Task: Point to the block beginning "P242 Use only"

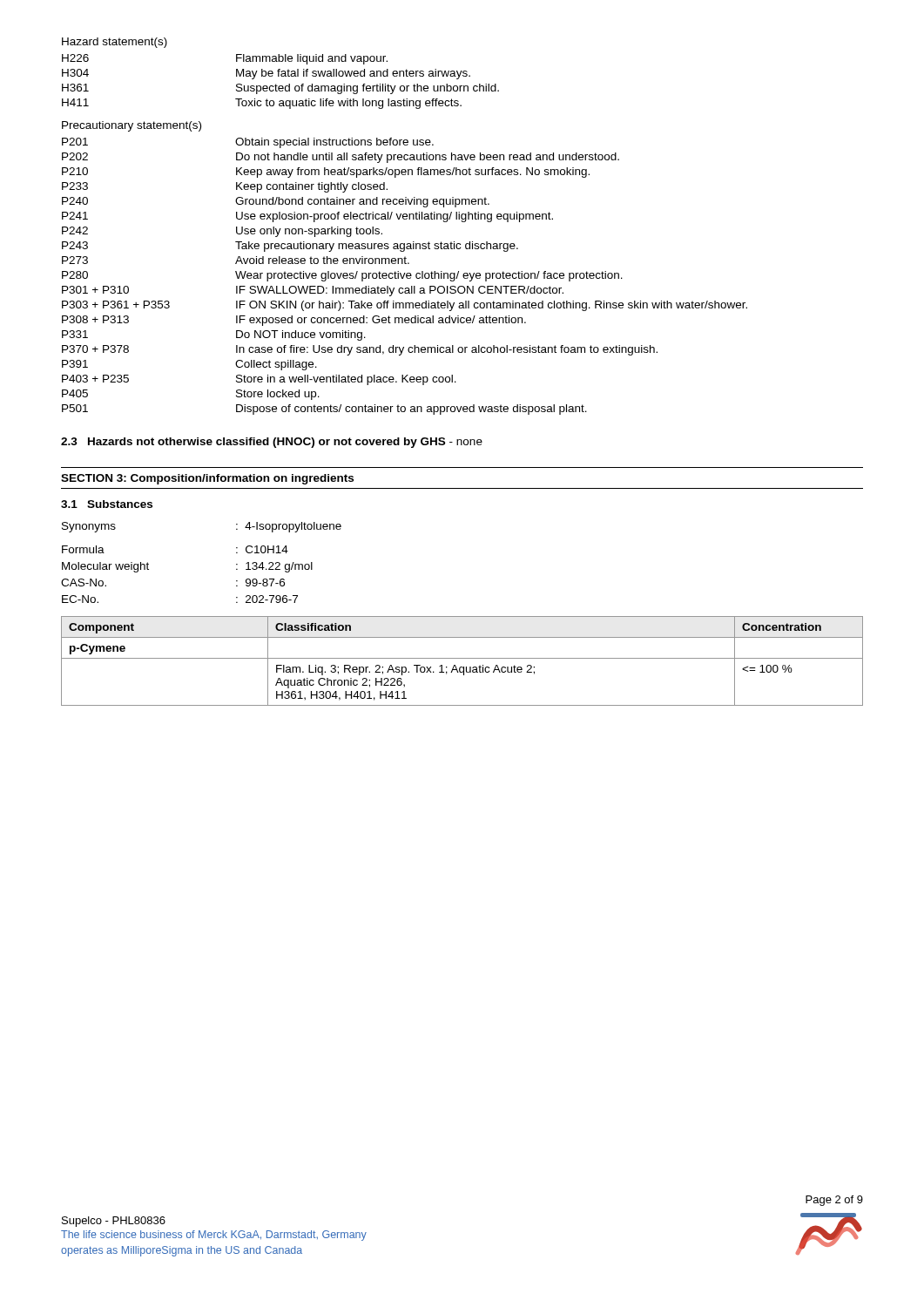Action: point(462,230)
